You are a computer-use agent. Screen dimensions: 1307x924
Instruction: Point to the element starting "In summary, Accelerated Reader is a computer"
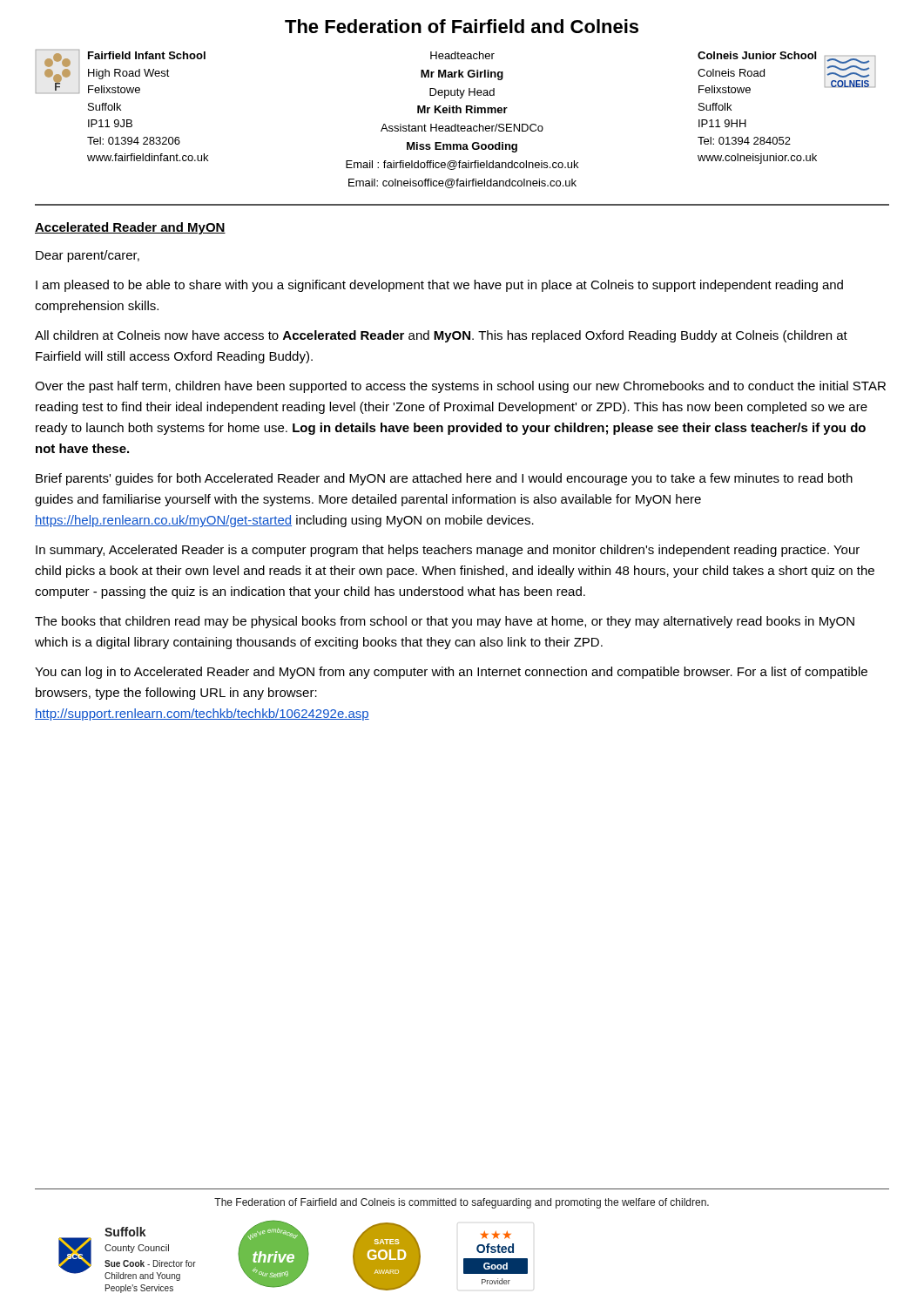(x=455, y=571)
